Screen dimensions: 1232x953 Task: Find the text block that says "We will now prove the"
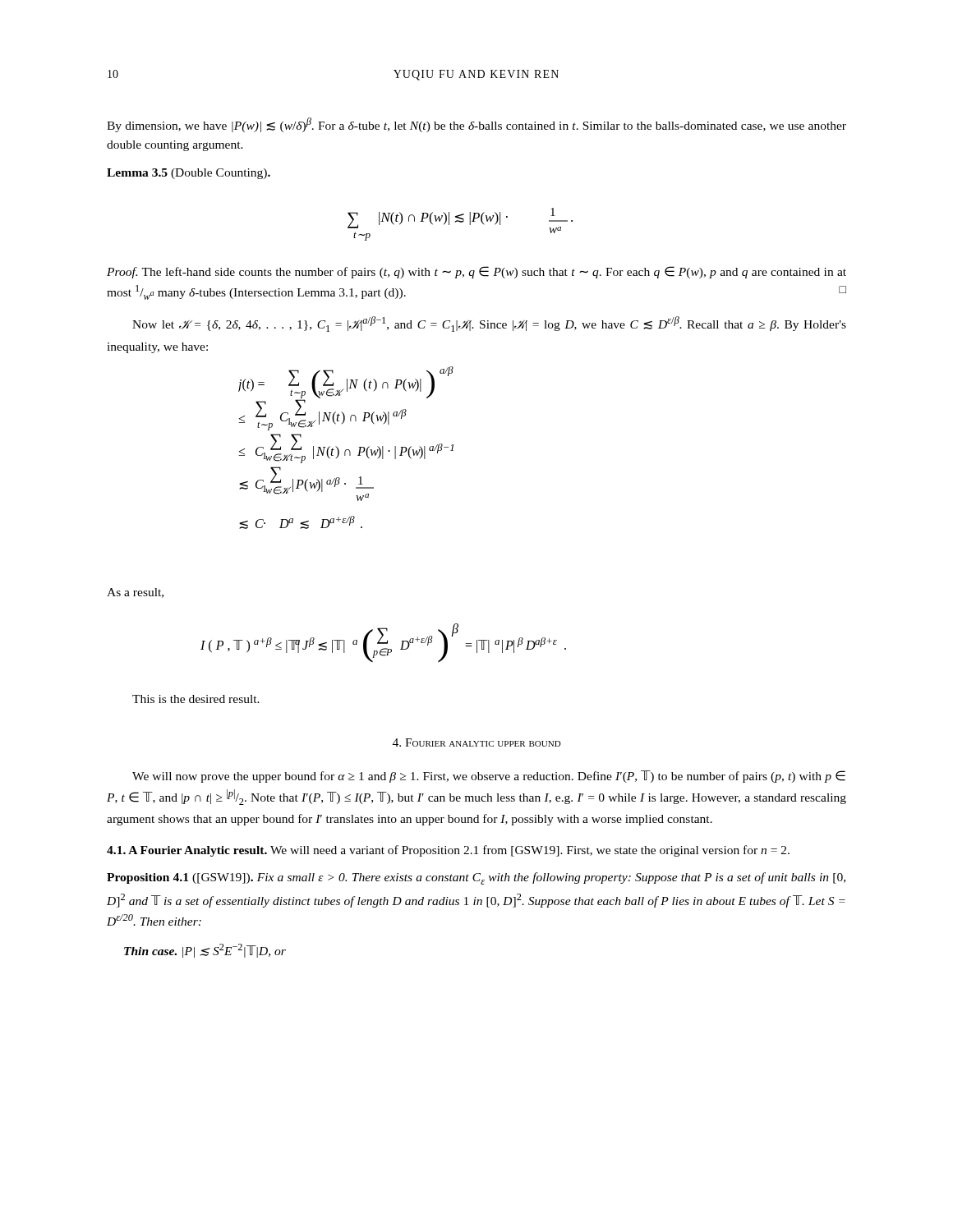pos(476,798)
